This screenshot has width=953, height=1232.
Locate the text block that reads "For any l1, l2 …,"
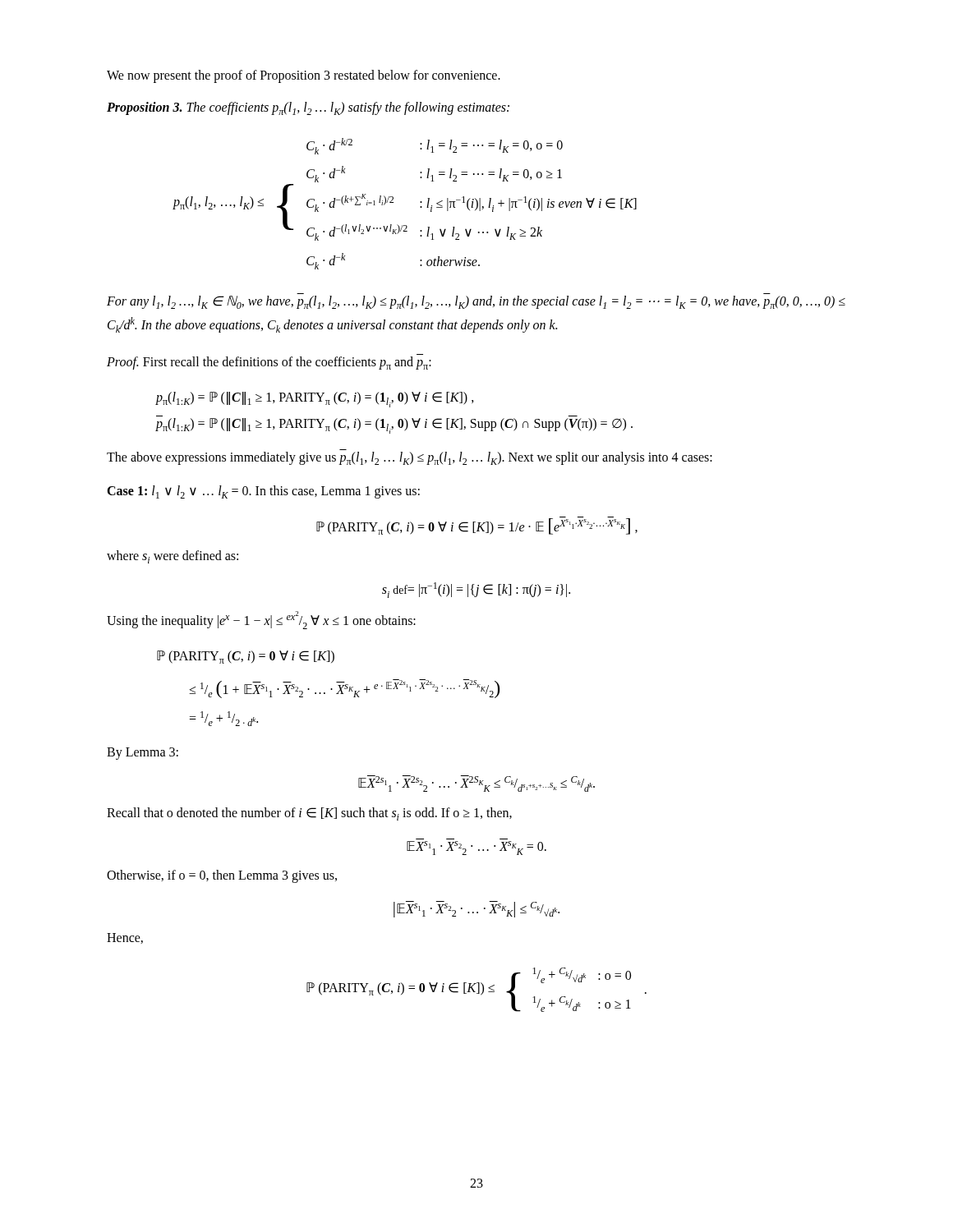point(476,315)
